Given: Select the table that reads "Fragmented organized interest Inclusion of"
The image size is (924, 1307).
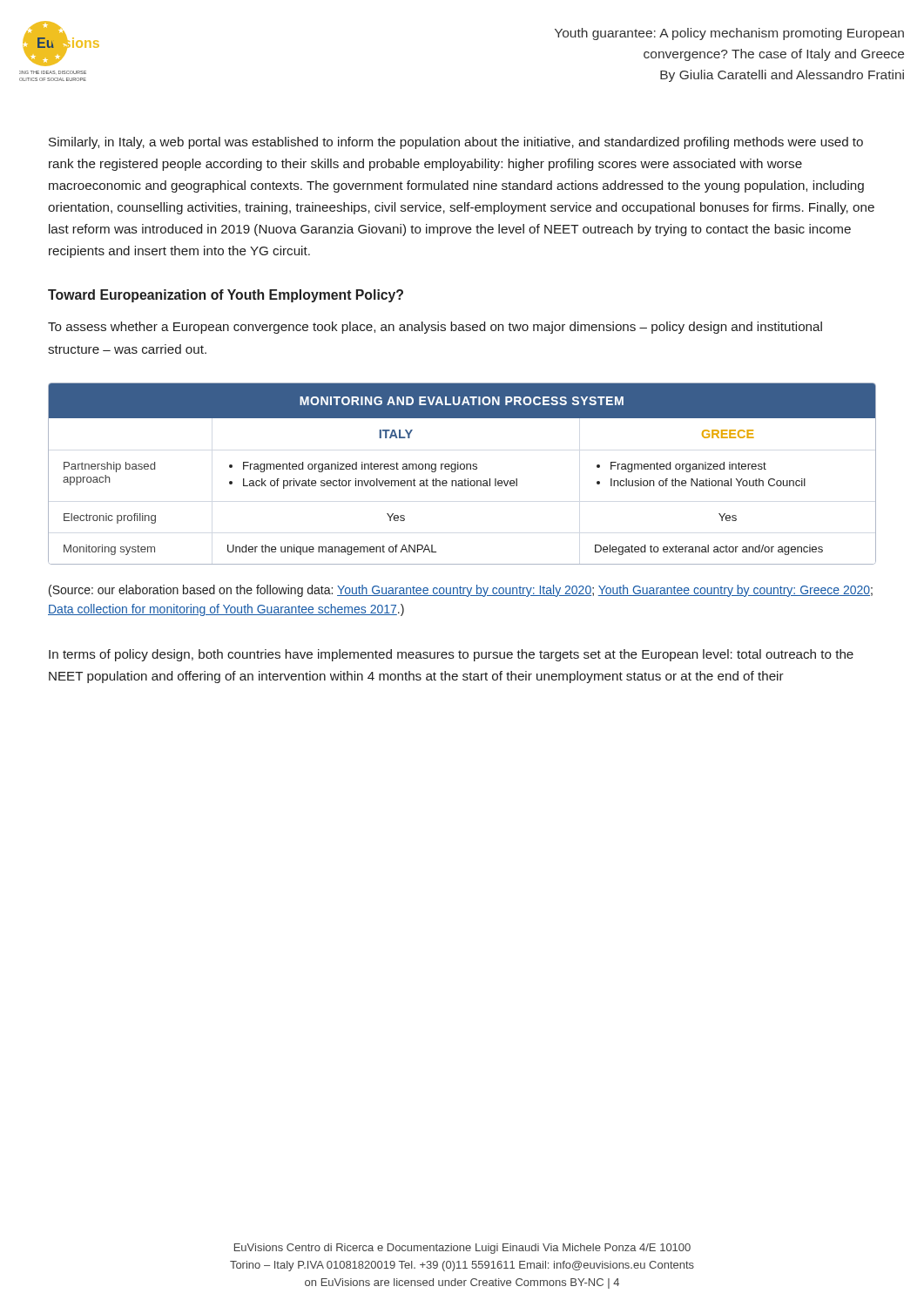Looking at the screenshot, I should (x=462, y=473).
